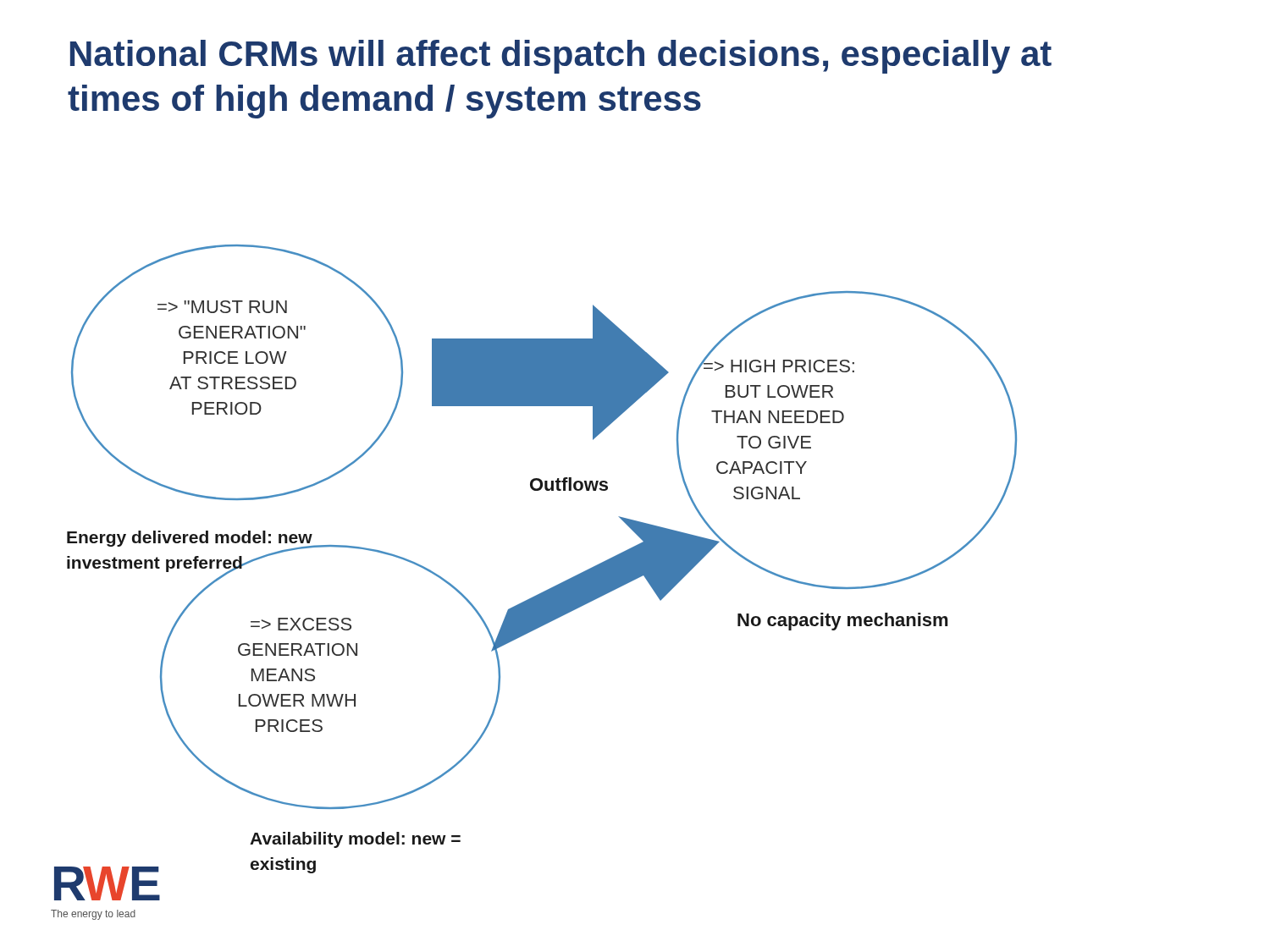This screenshot has width=1270, height=952.
Task: Find the passage starting "National CRMs will affect dispatch decisions,"
Action: [x=576, y=77]
